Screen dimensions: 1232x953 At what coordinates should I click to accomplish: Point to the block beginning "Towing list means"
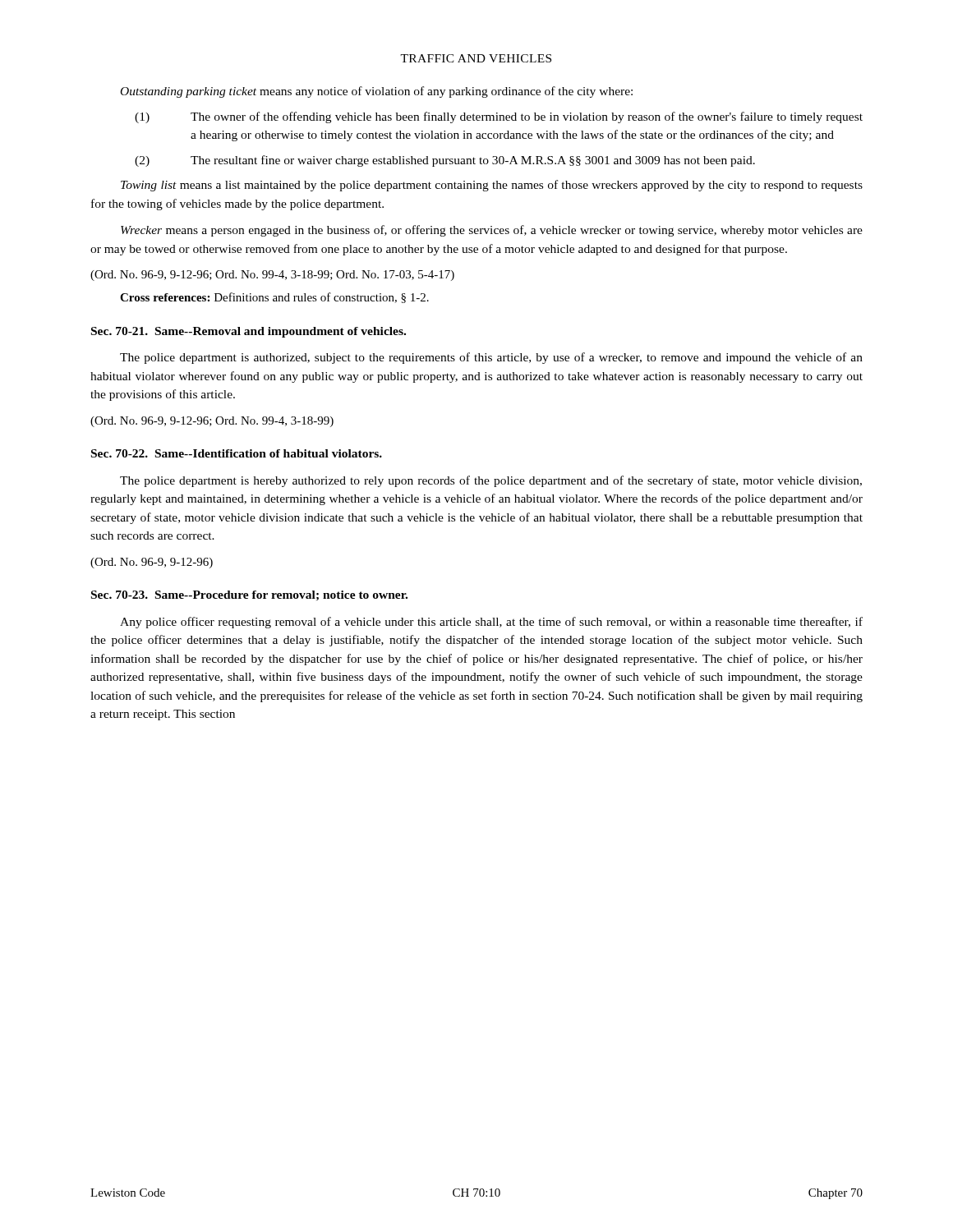(x=476, y=194)
